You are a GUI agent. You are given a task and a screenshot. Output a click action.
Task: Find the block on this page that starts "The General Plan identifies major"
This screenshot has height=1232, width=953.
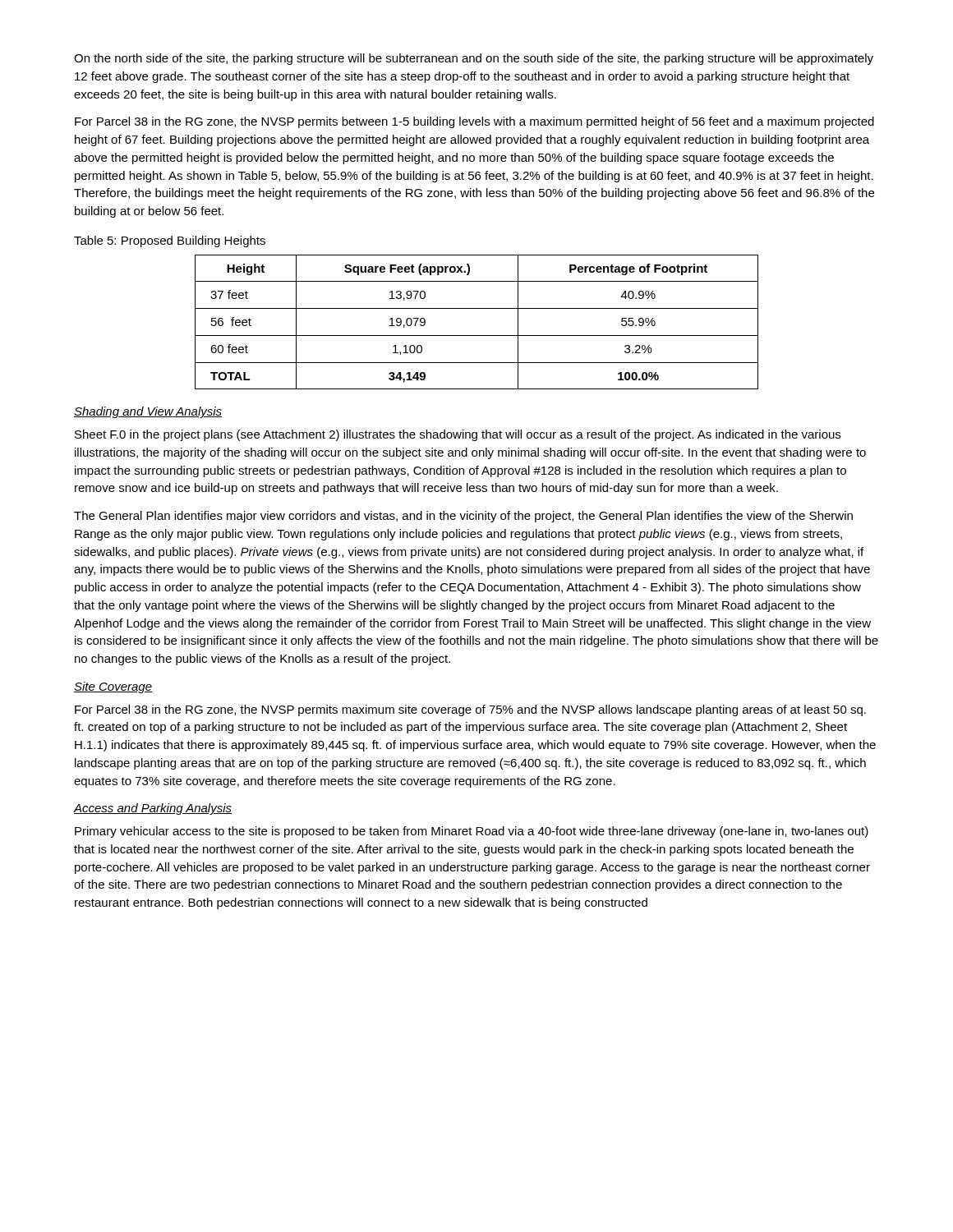pos(476,587)
